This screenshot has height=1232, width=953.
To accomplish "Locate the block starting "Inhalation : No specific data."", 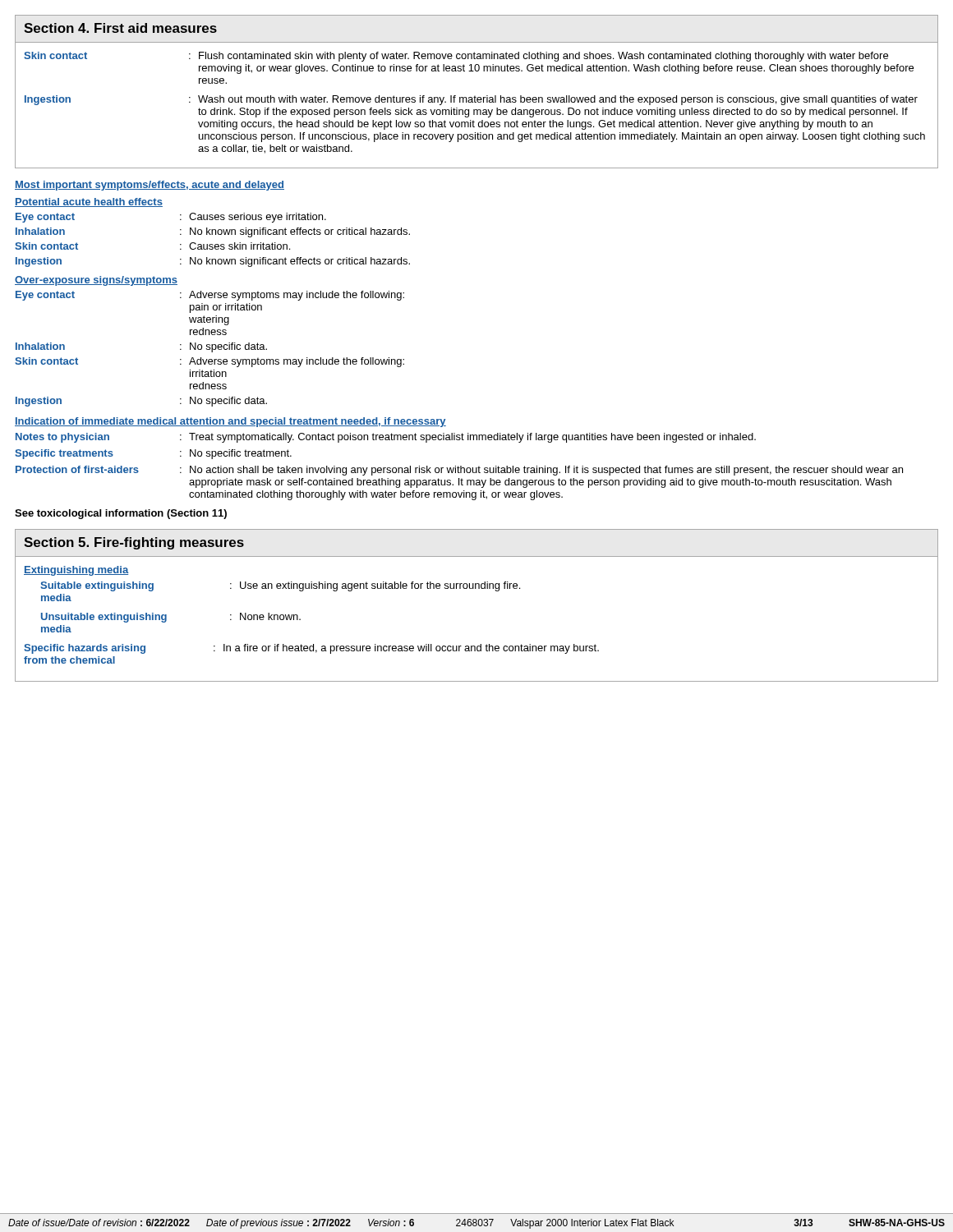I will point(41,347).
